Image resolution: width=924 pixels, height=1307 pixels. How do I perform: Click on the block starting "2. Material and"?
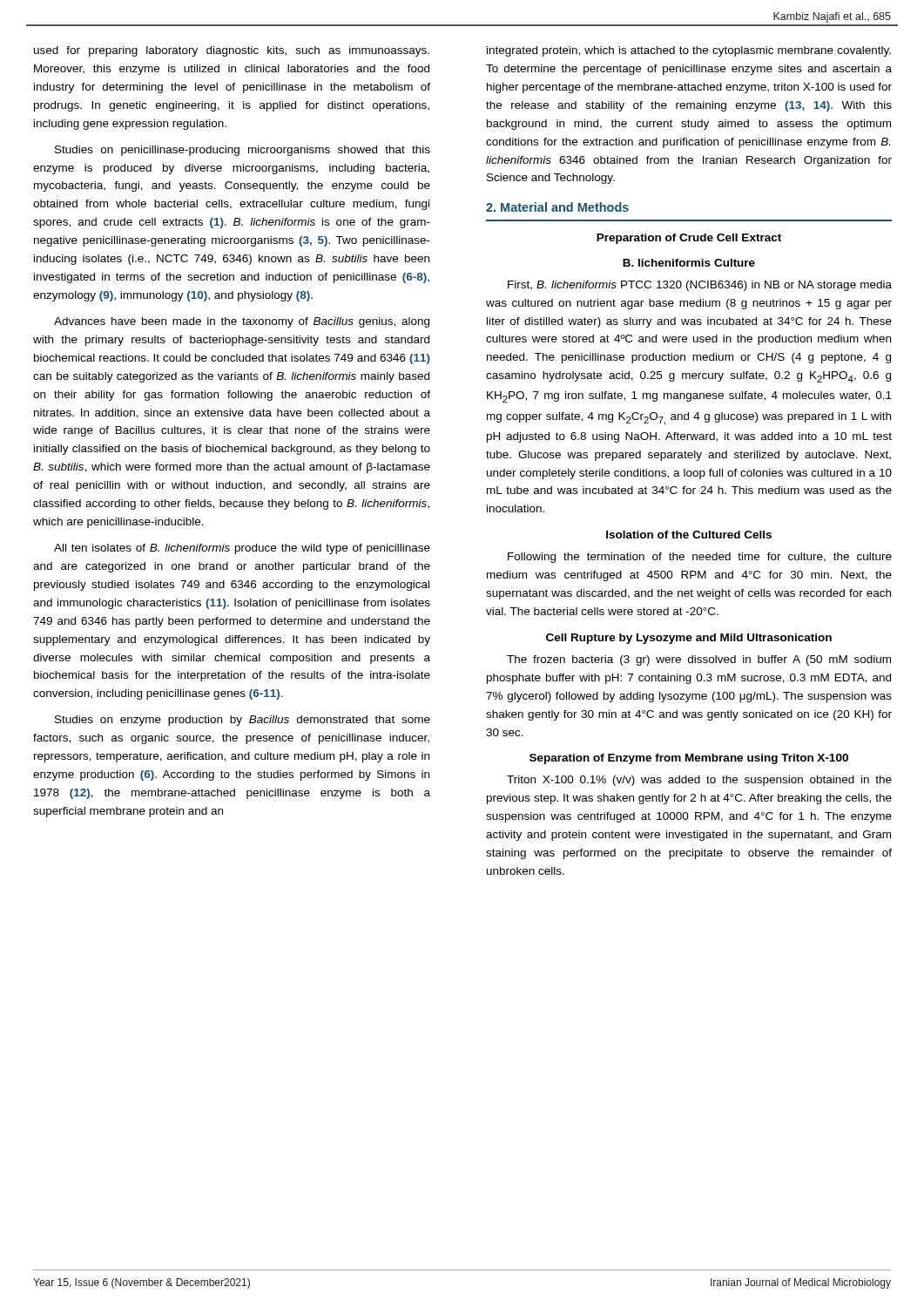pyautogui.click(x=557, y=208)
